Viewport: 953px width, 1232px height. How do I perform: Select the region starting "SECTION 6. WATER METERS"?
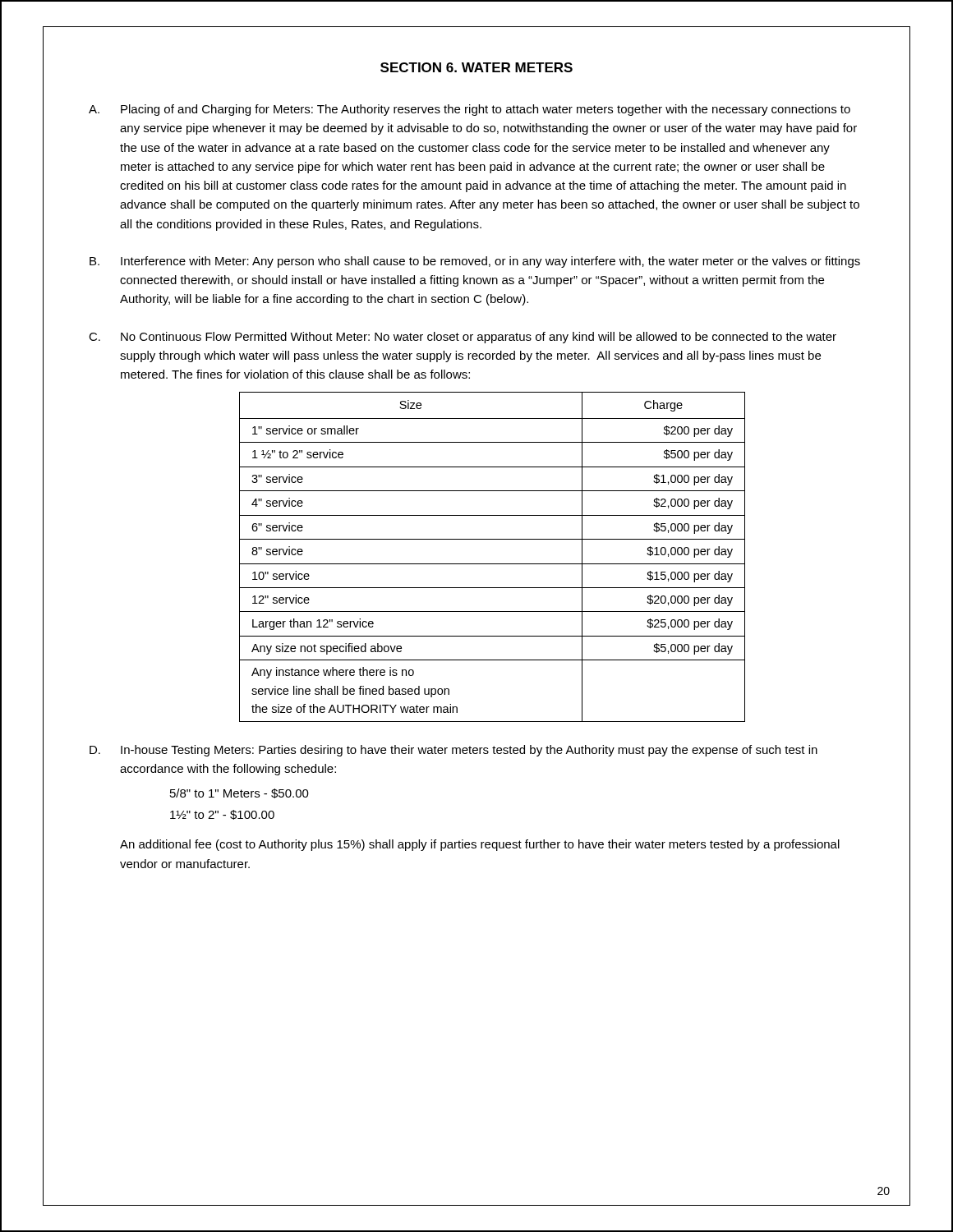click(x=476, y=68)
